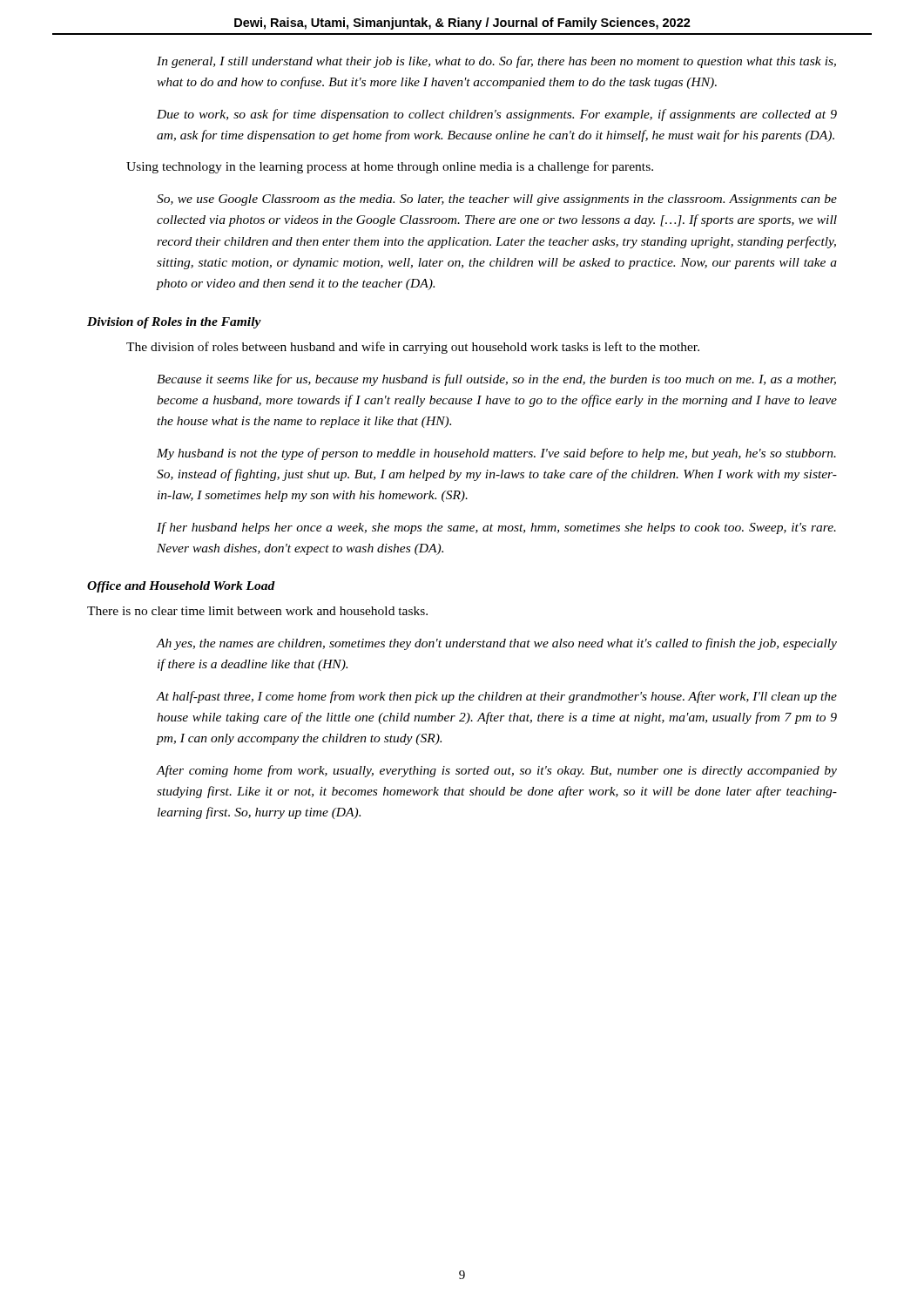Click the passage that begins "In general, I"

[497, 72]
